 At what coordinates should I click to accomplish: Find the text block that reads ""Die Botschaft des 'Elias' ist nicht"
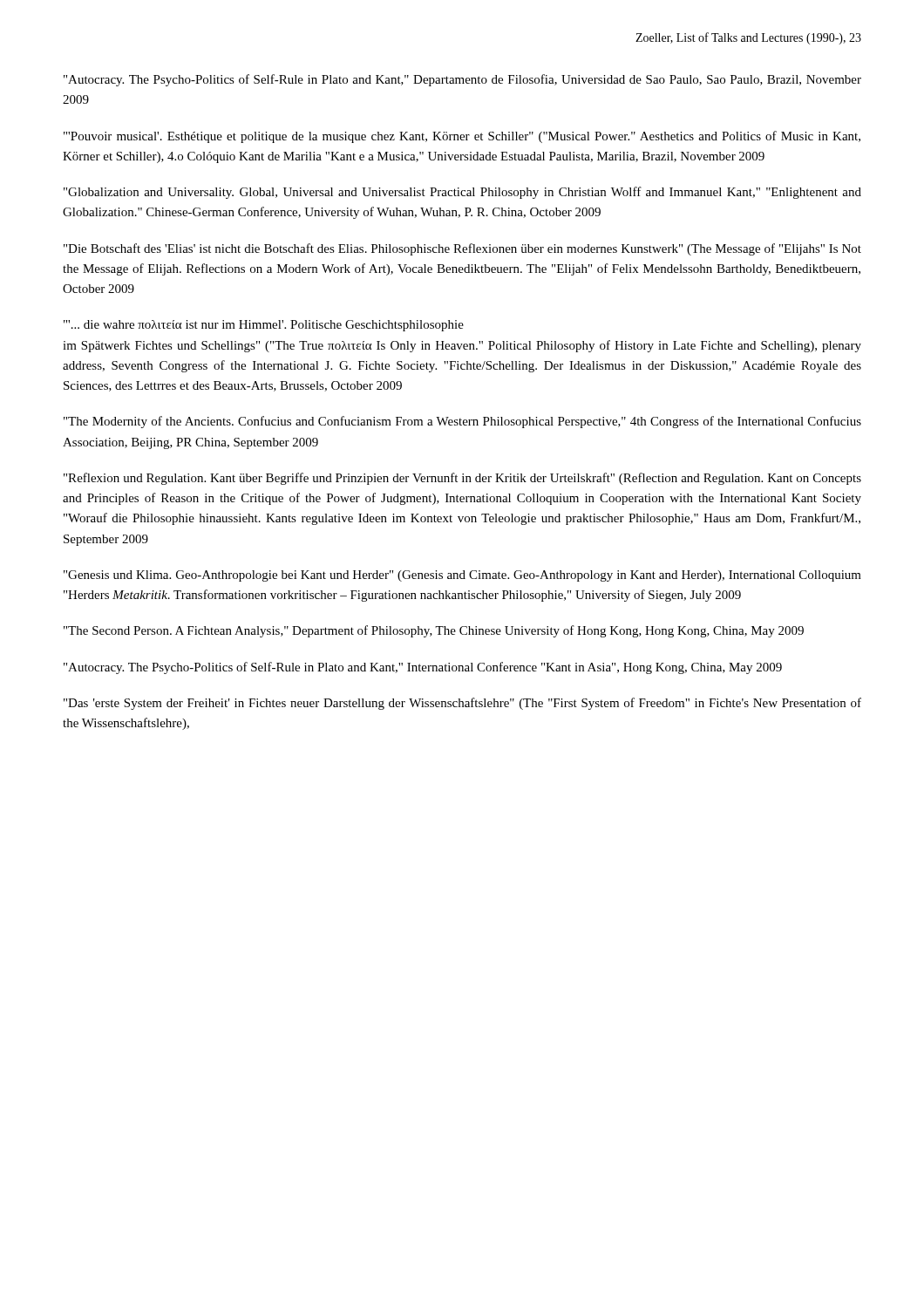tap(462, 268)
